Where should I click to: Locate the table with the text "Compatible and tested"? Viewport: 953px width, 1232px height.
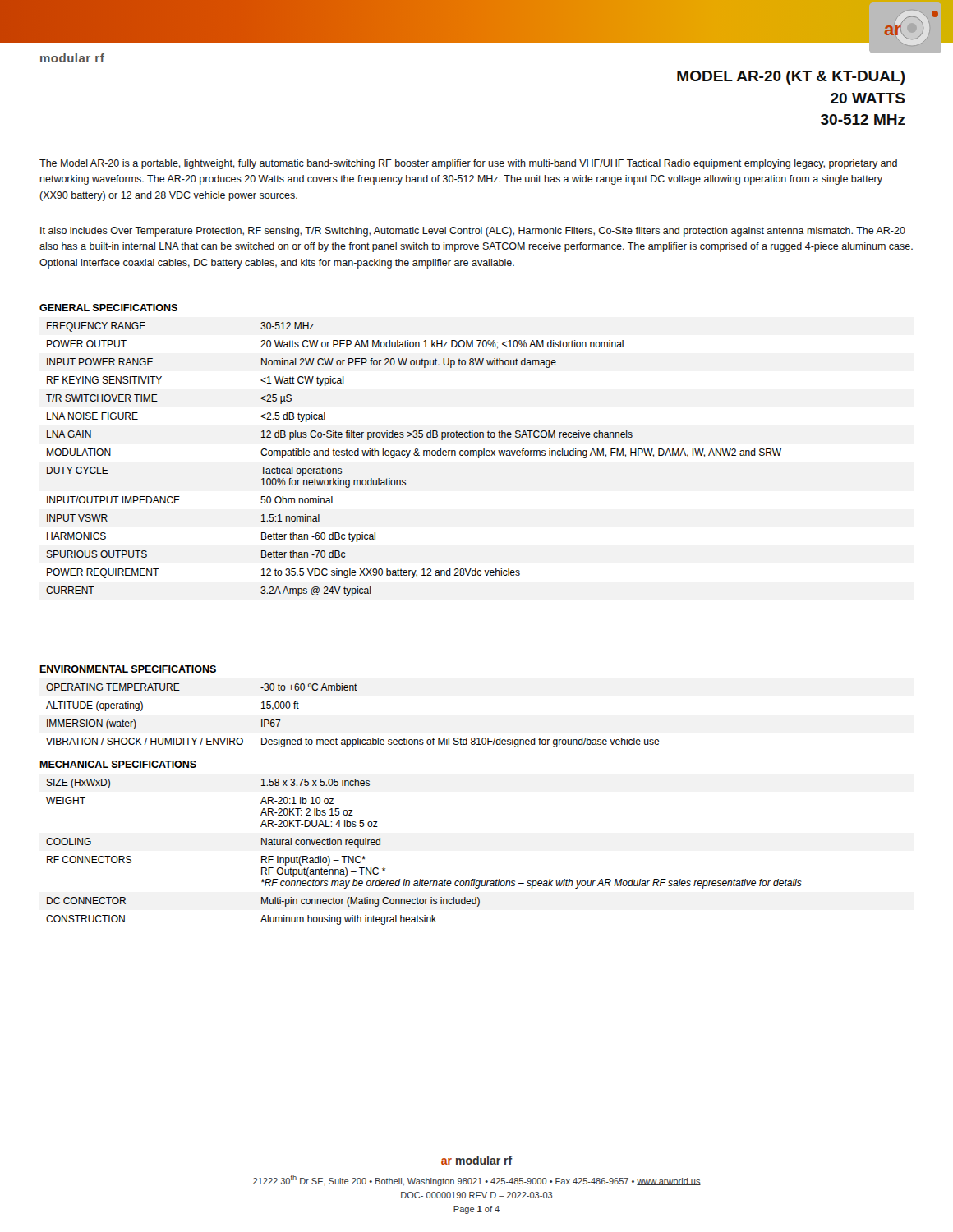(476, 458)
